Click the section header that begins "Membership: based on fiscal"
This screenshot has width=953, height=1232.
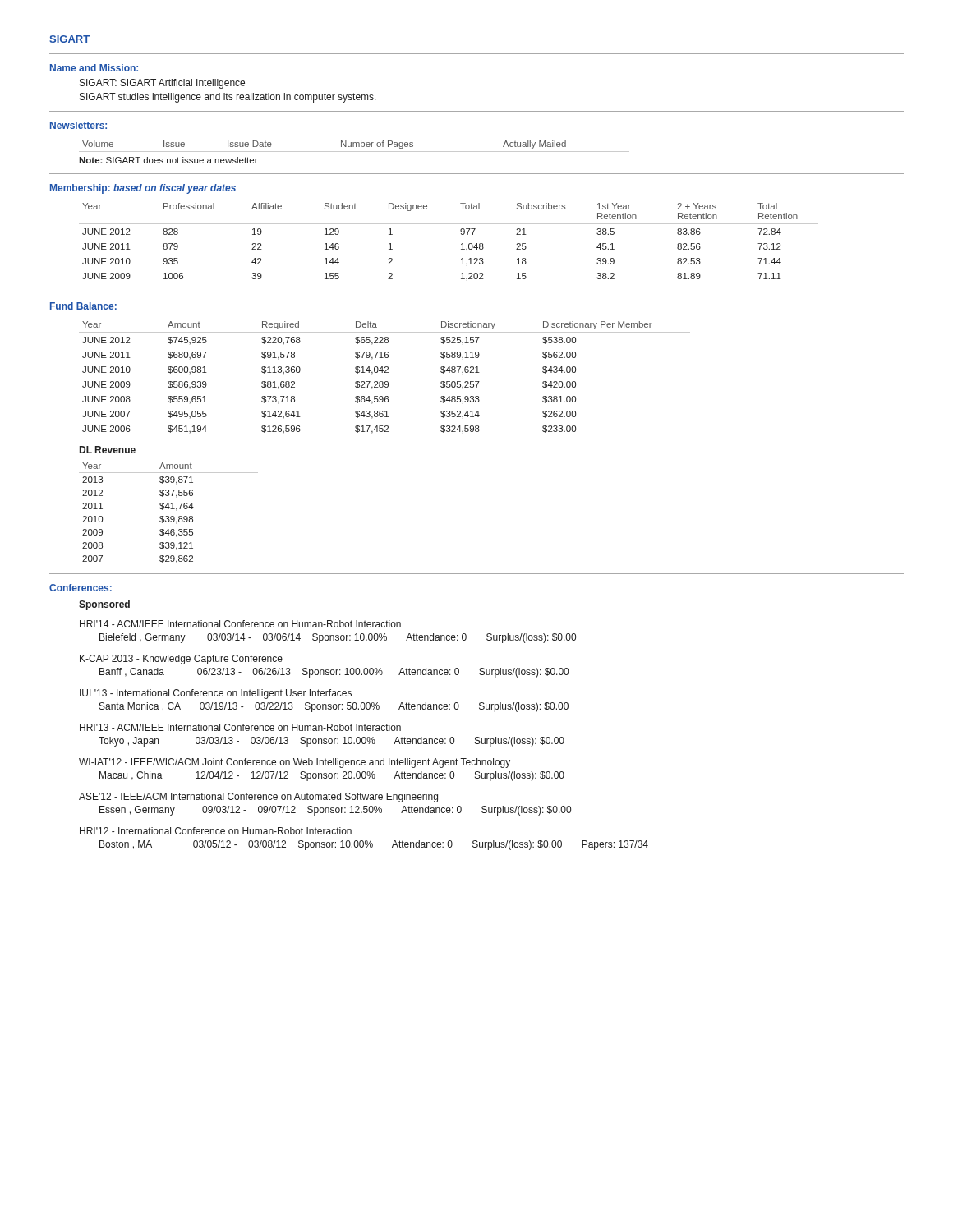click(143, 188)
